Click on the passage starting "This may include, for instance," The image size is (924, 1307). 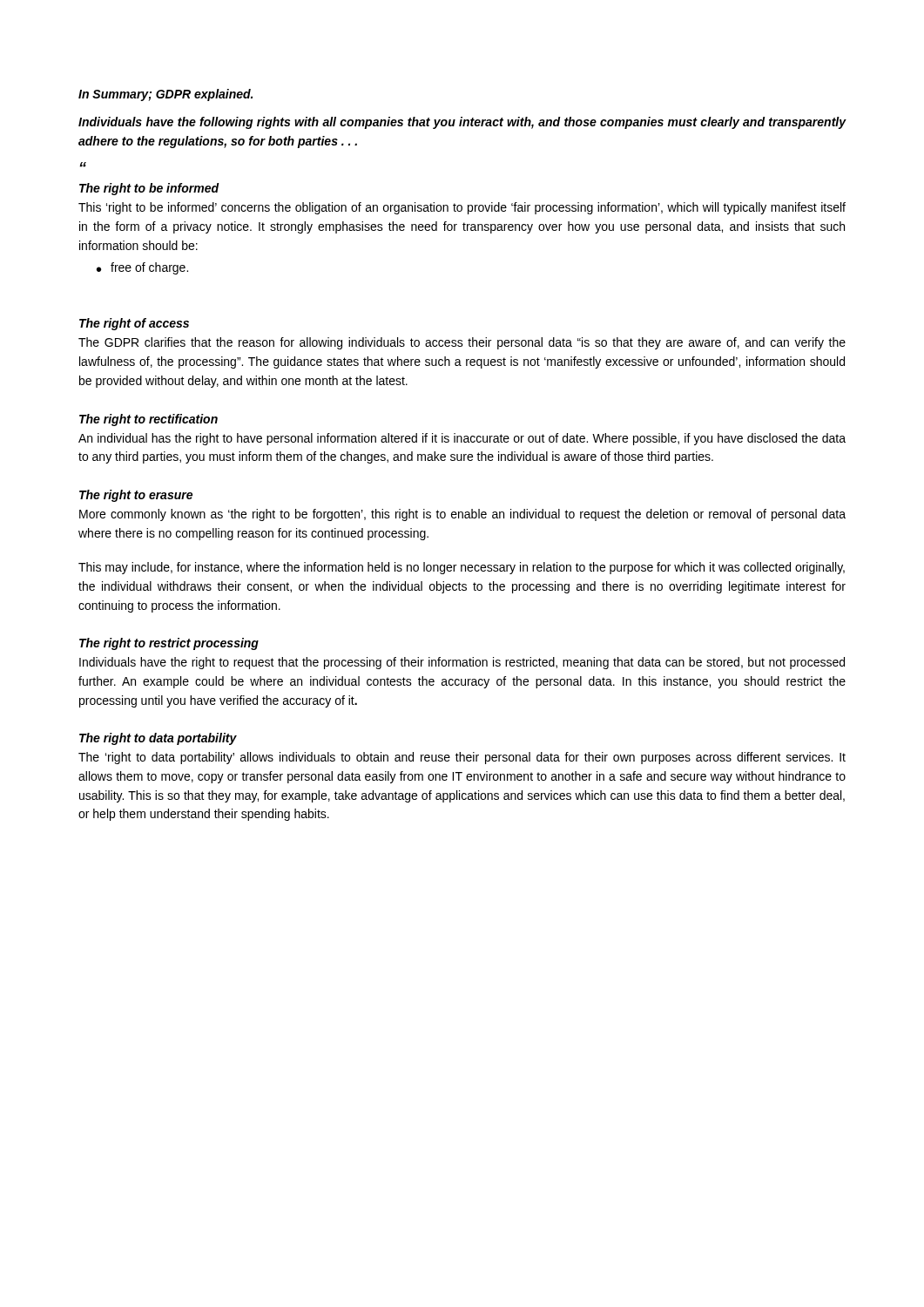click(x=462, y=586)
